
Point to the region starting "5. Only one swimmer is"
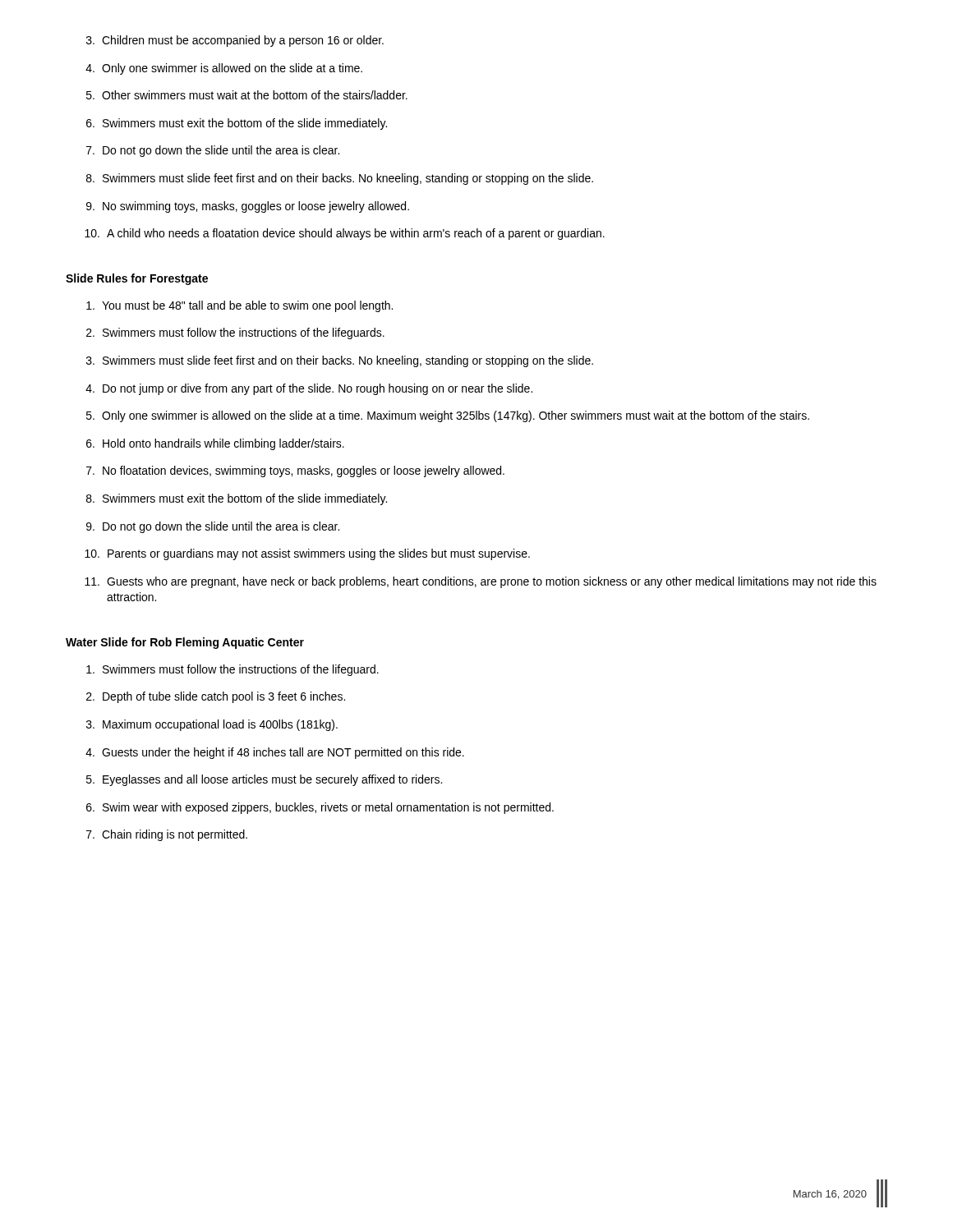pyautogui.click(x=476, y=416)
